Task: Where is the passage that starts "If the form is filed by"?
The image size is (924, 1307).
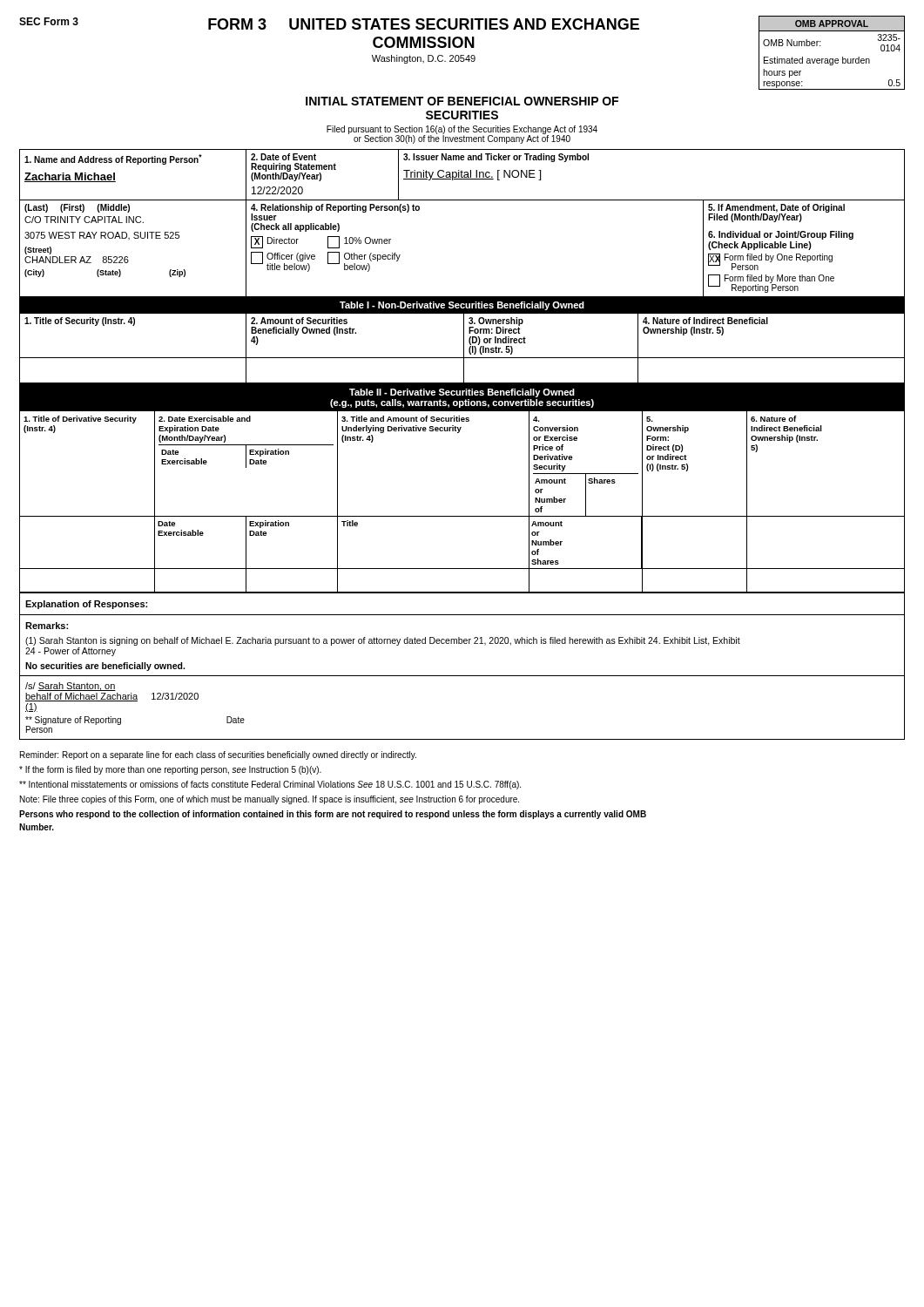Action: [170, 770]
